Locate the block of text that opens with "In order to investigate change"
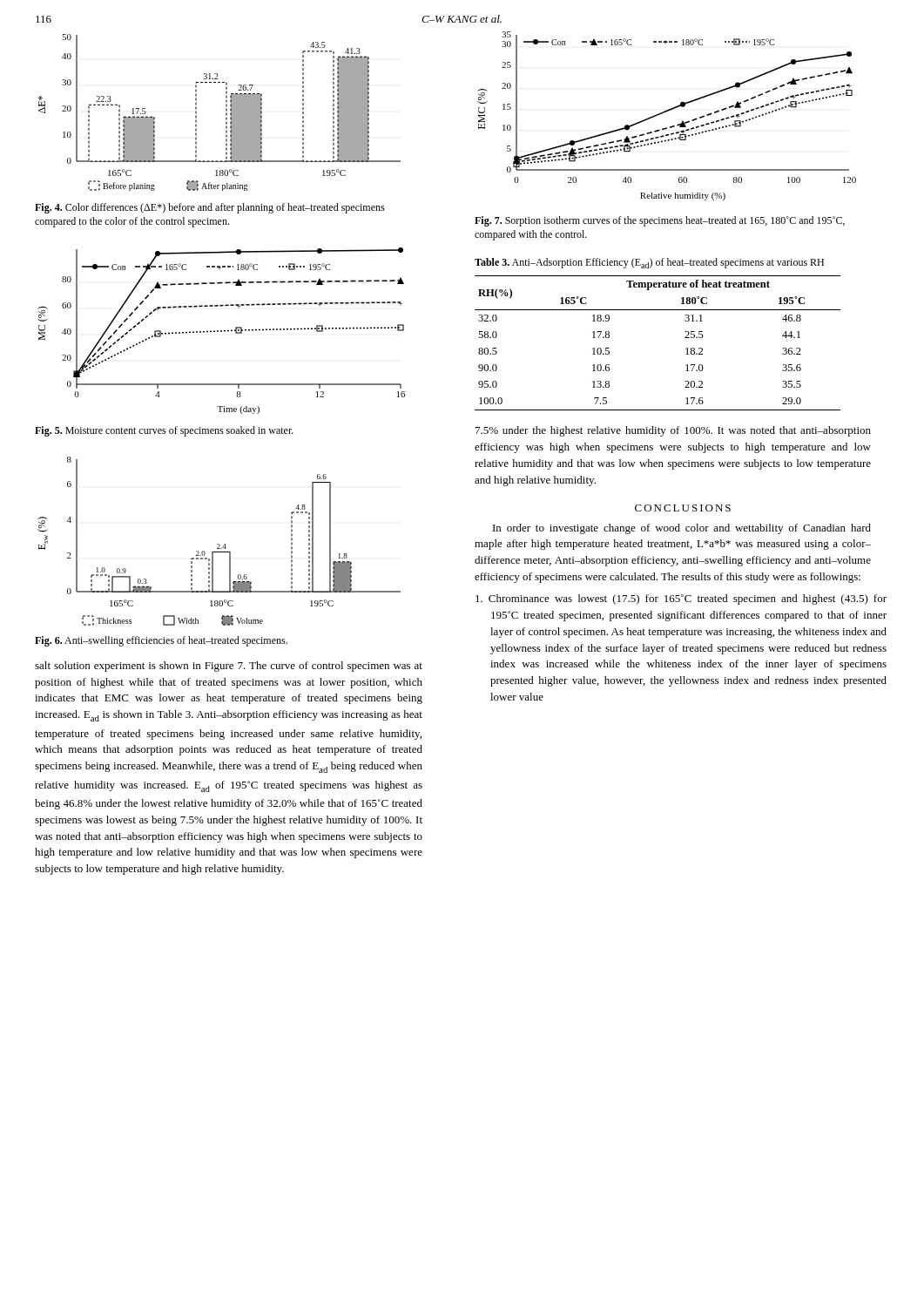The image size is (924, 1307). coord(673,552)
